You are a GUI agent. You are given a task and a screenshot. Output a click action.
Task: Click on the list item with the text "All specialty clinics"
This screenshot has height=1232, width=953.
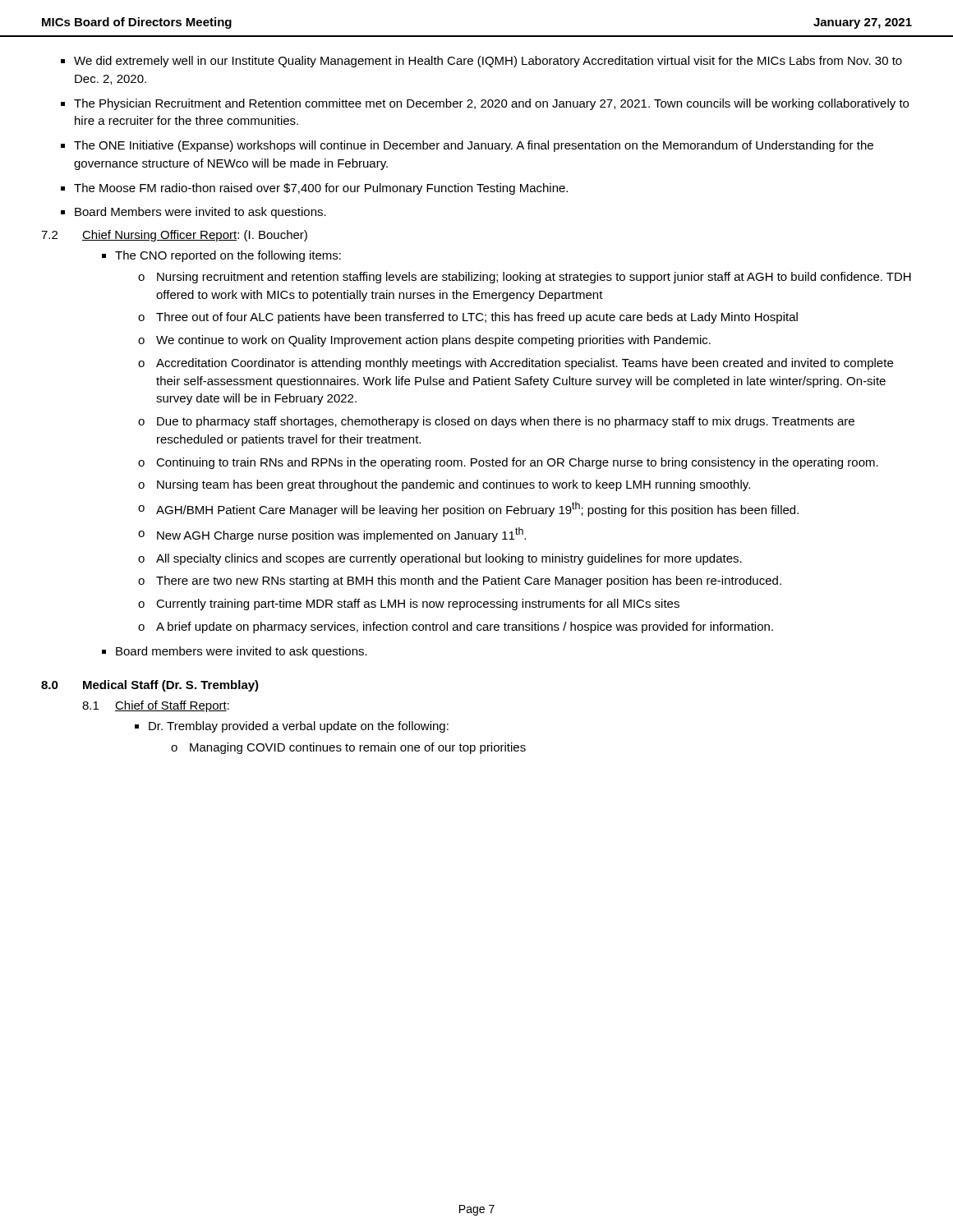[449, 558]
